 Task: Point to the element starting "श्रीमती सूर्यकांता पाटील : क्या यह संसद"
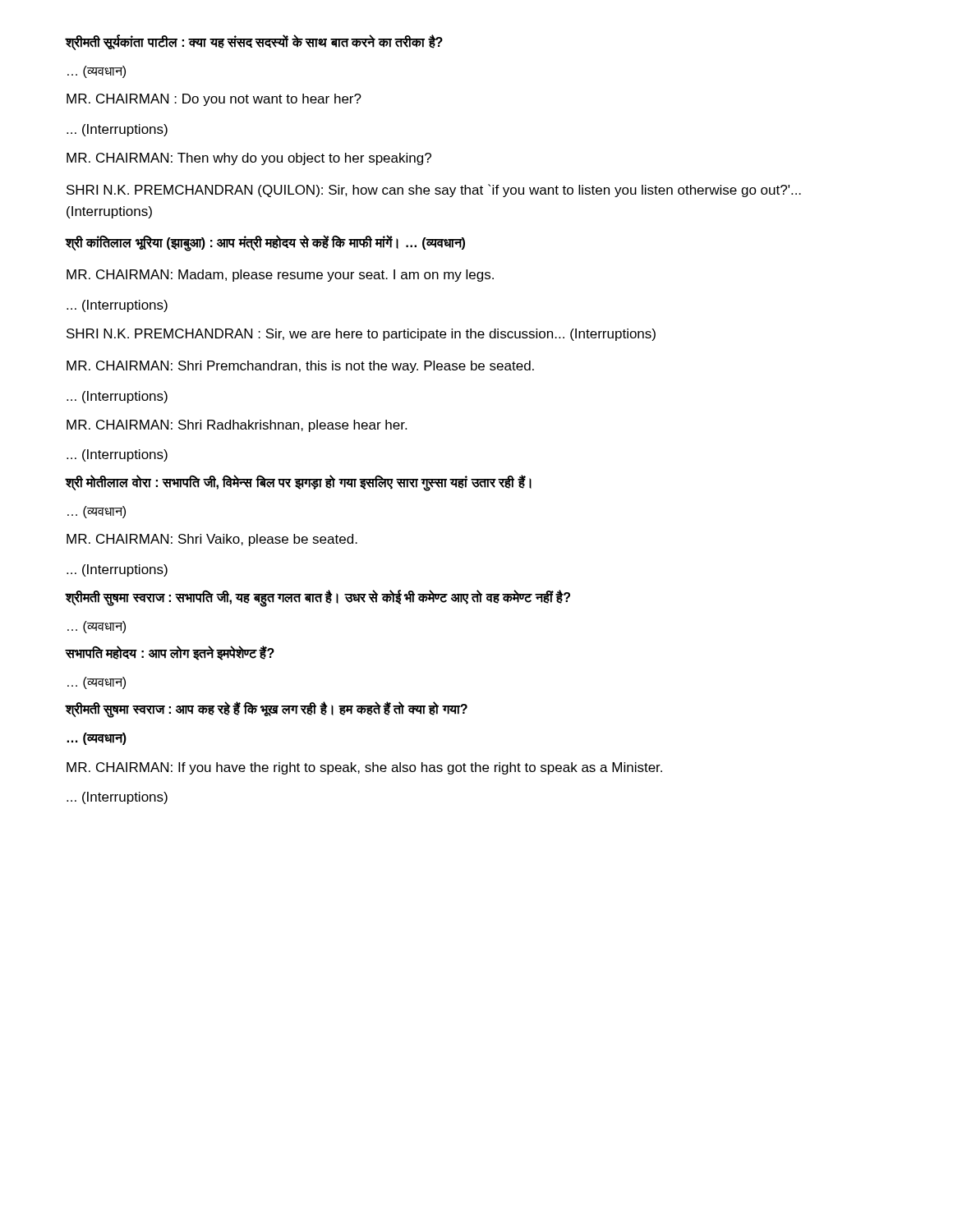[x=254, y=42]
